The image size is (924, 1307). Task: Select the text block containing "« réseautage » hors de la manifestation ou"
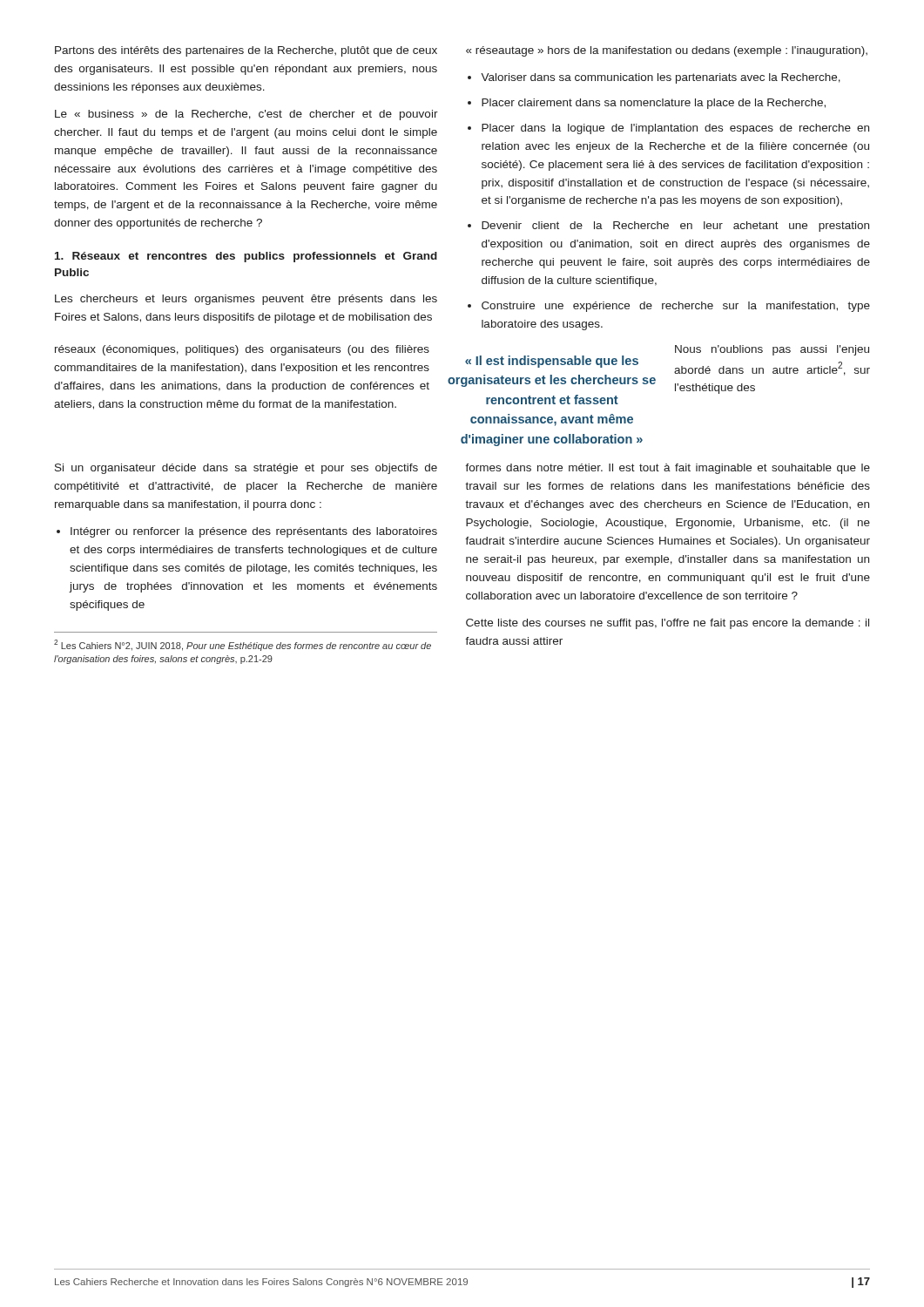coord(668,51)
